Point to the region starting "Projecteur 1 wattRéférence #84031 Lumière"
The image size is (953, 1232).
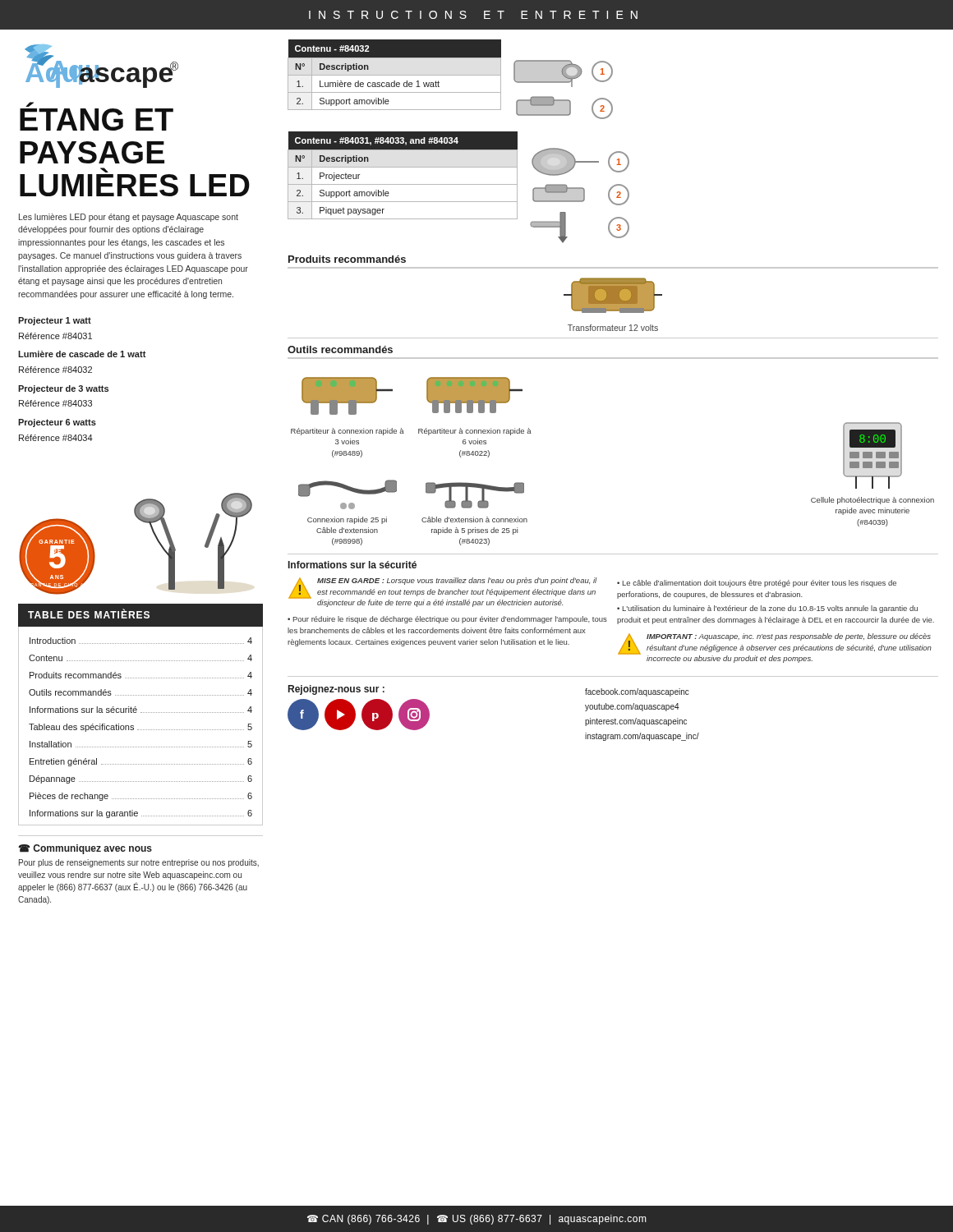click(55, 321)
